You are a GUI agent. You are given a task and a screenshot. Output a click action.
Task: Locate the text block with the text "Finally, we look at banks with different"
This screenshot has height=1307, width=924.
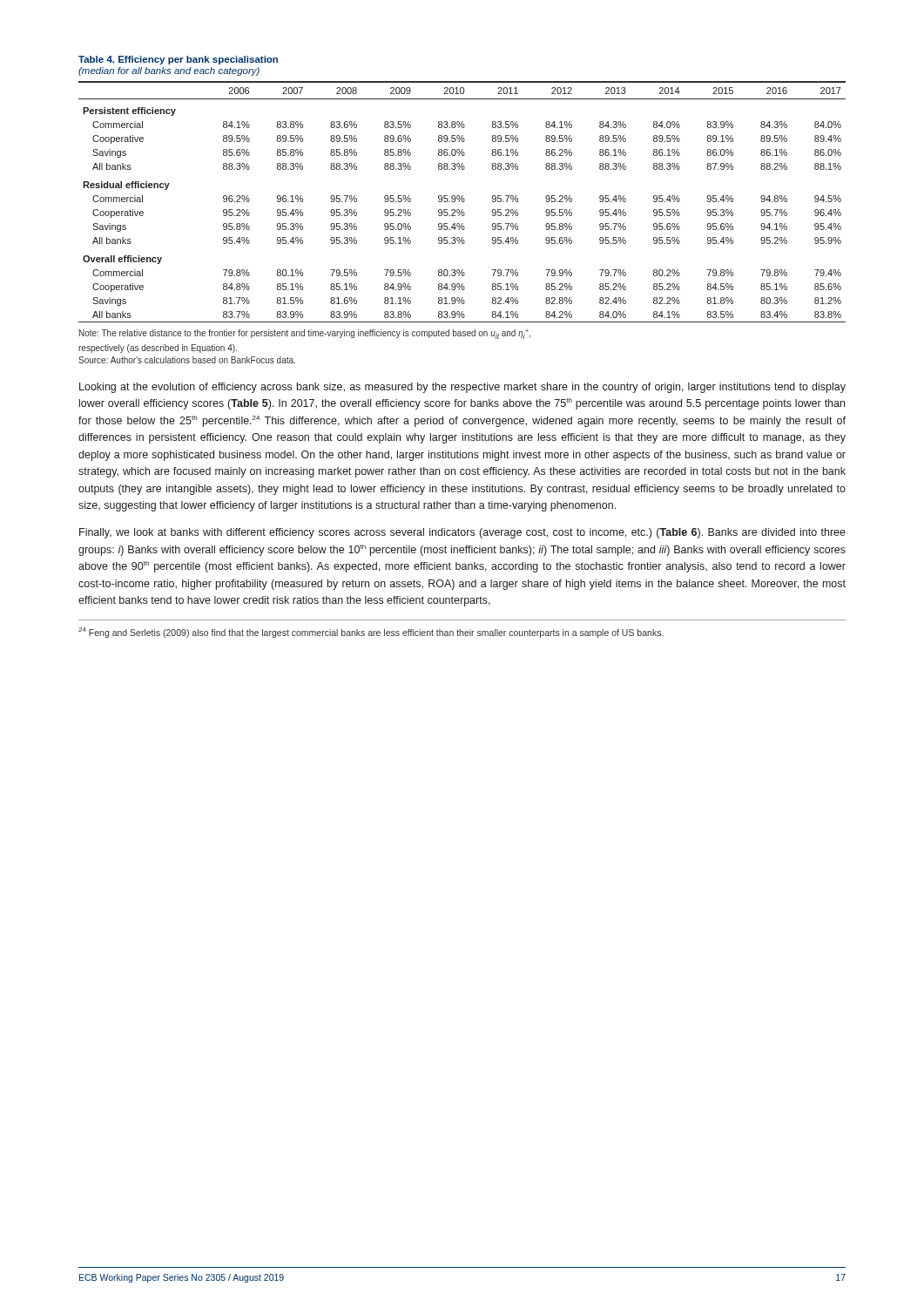point(462,567)
